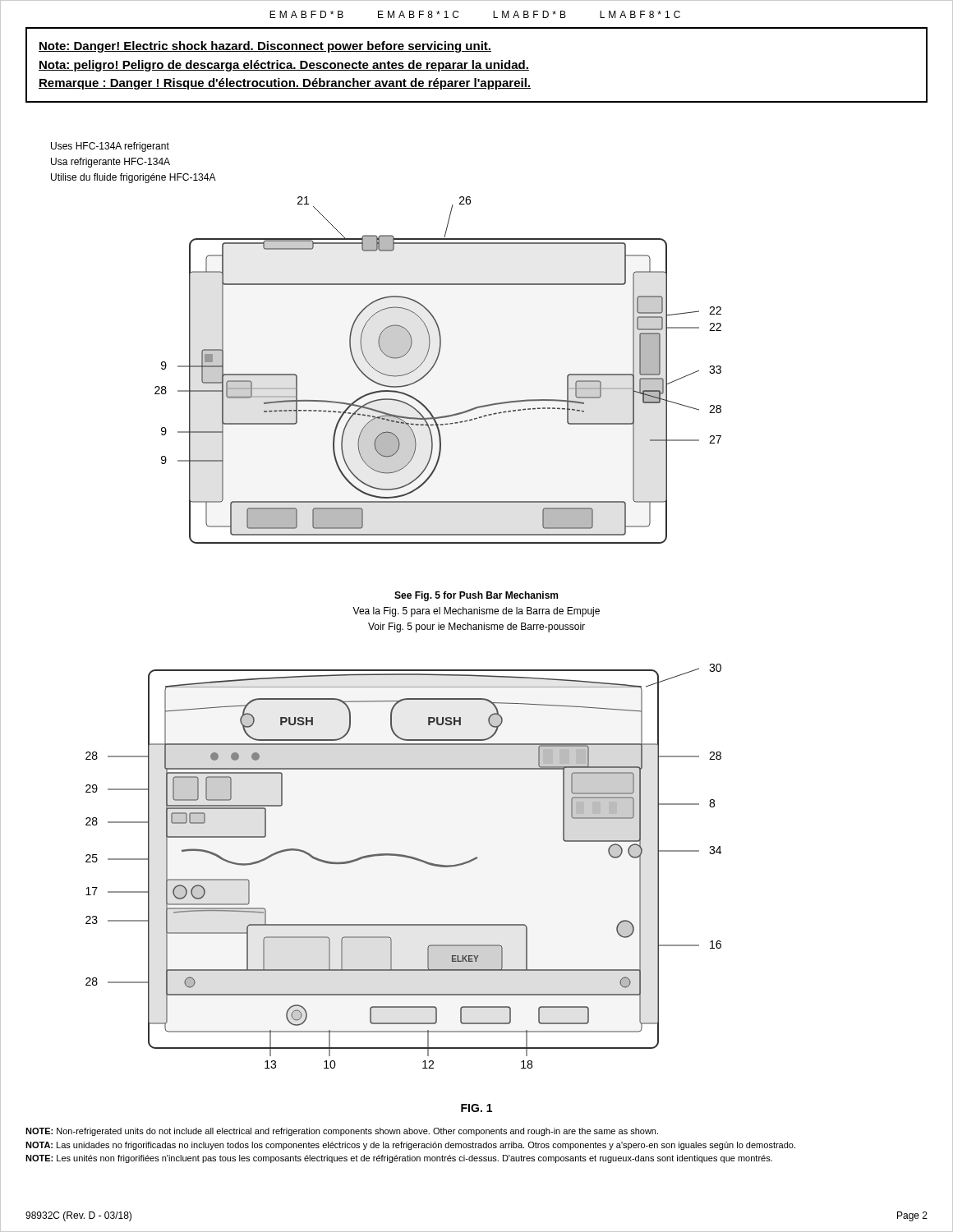The height and width of the screenshot is (1232, 953).
Task: Locate the passage starting "Note: Danger! Electric shock hazard."
Action: tap(285, 64)
